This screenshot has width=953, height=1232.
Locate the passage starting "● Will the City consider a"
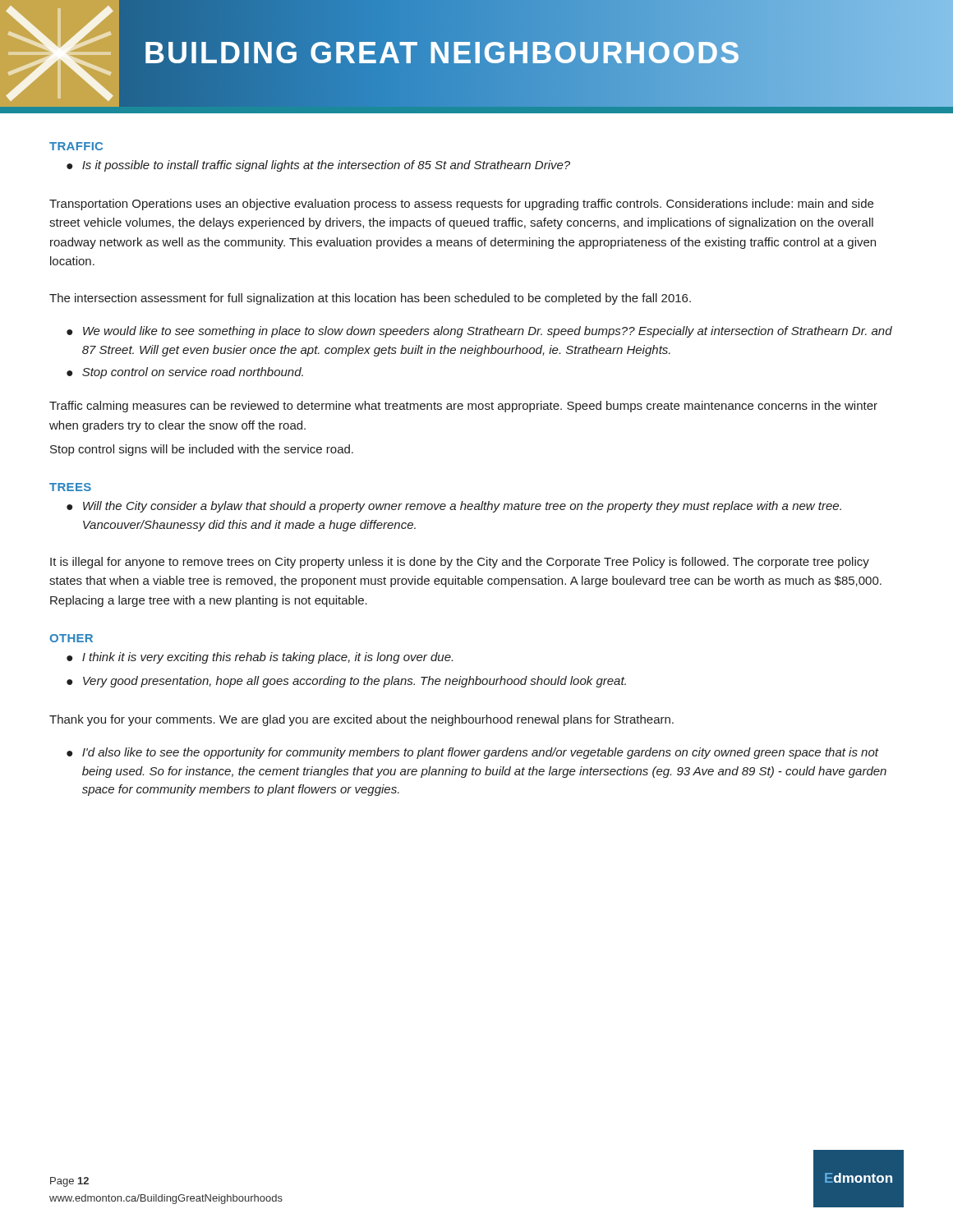click(x=485, y=515)
